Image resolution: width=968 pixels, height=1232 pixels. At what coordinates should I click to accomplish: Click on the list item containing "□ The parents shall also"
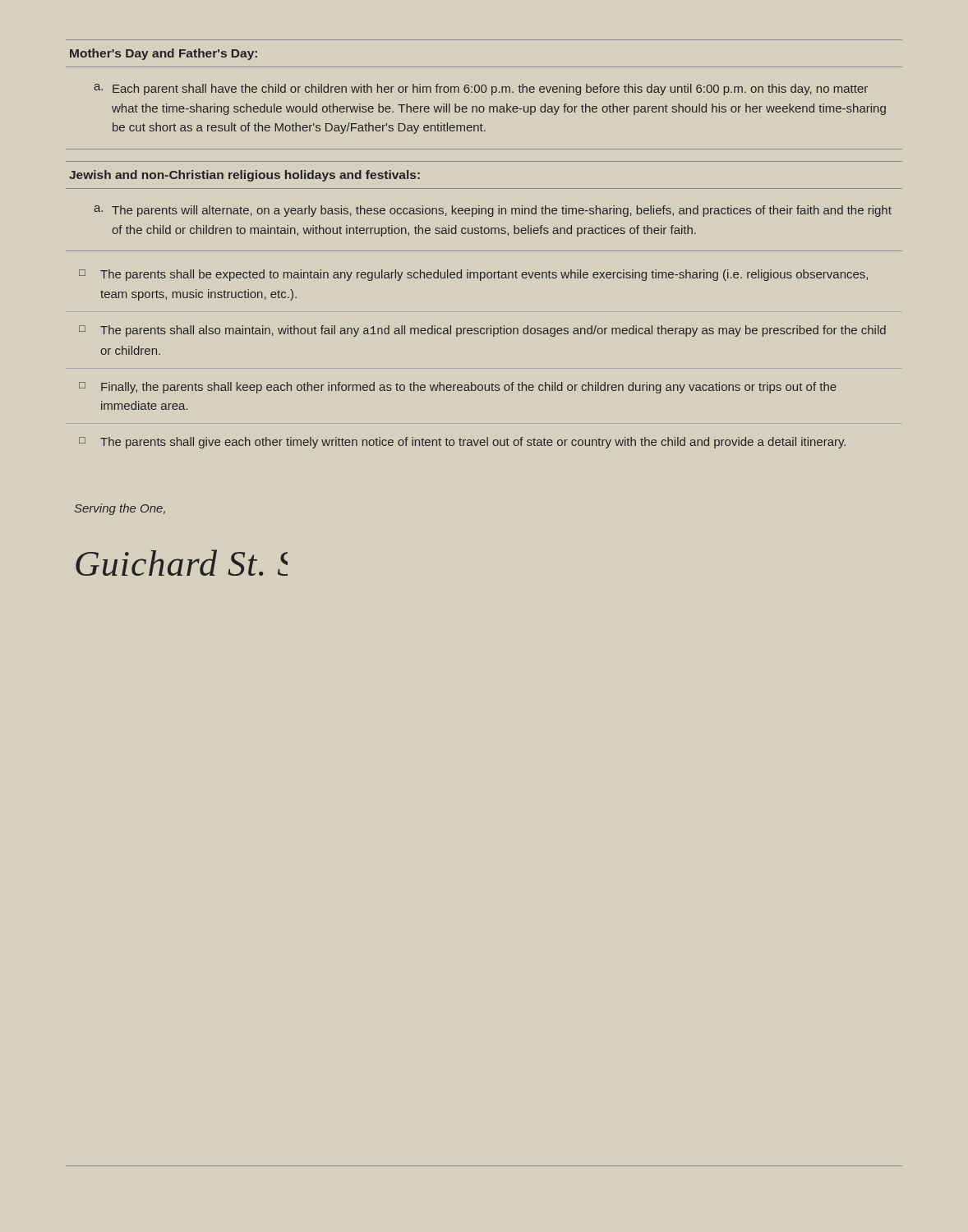point(486,340)
